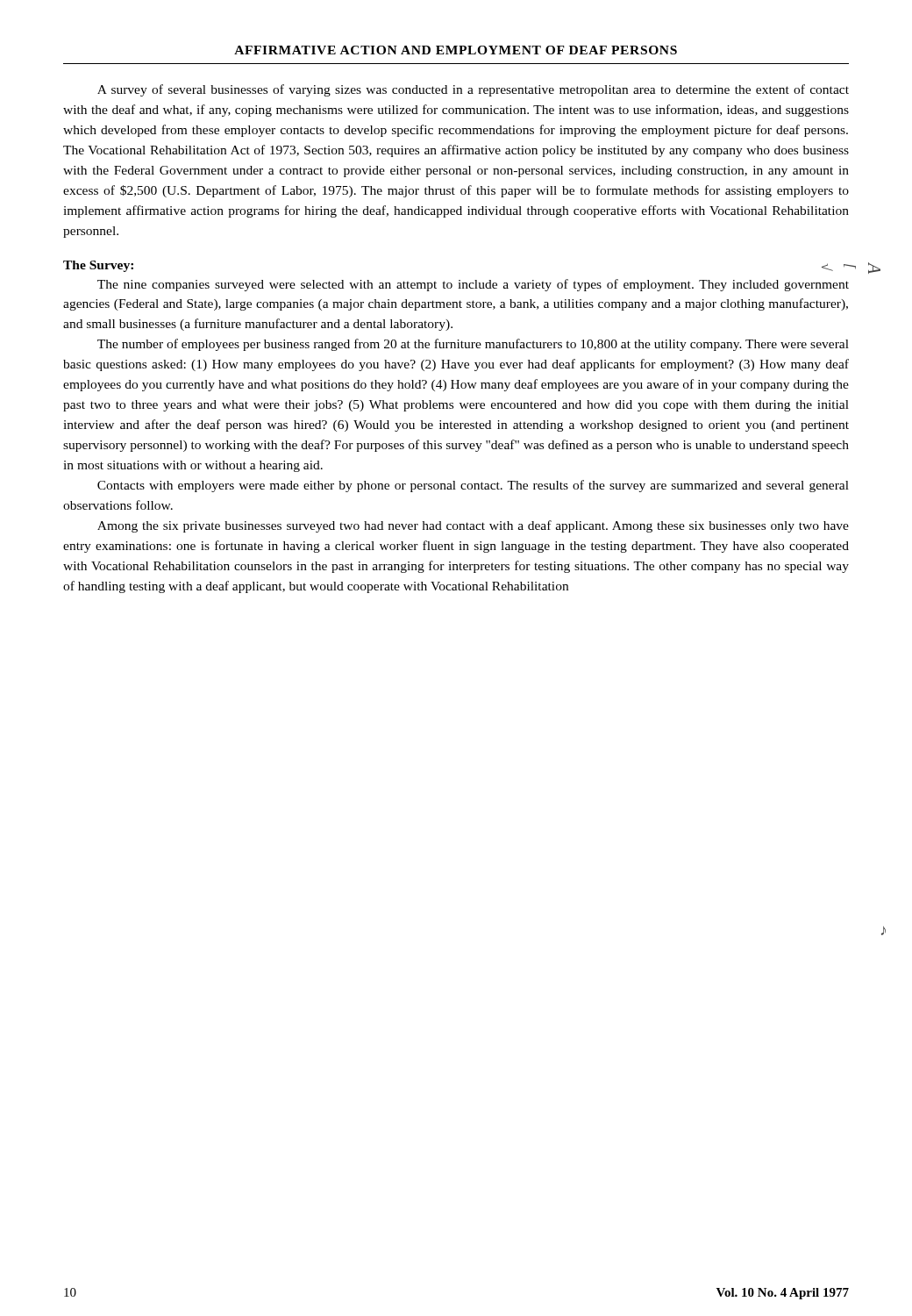The height and width of the screenshot is (1316, 912).
Task: Click a section header
Action: pos(99,264)
